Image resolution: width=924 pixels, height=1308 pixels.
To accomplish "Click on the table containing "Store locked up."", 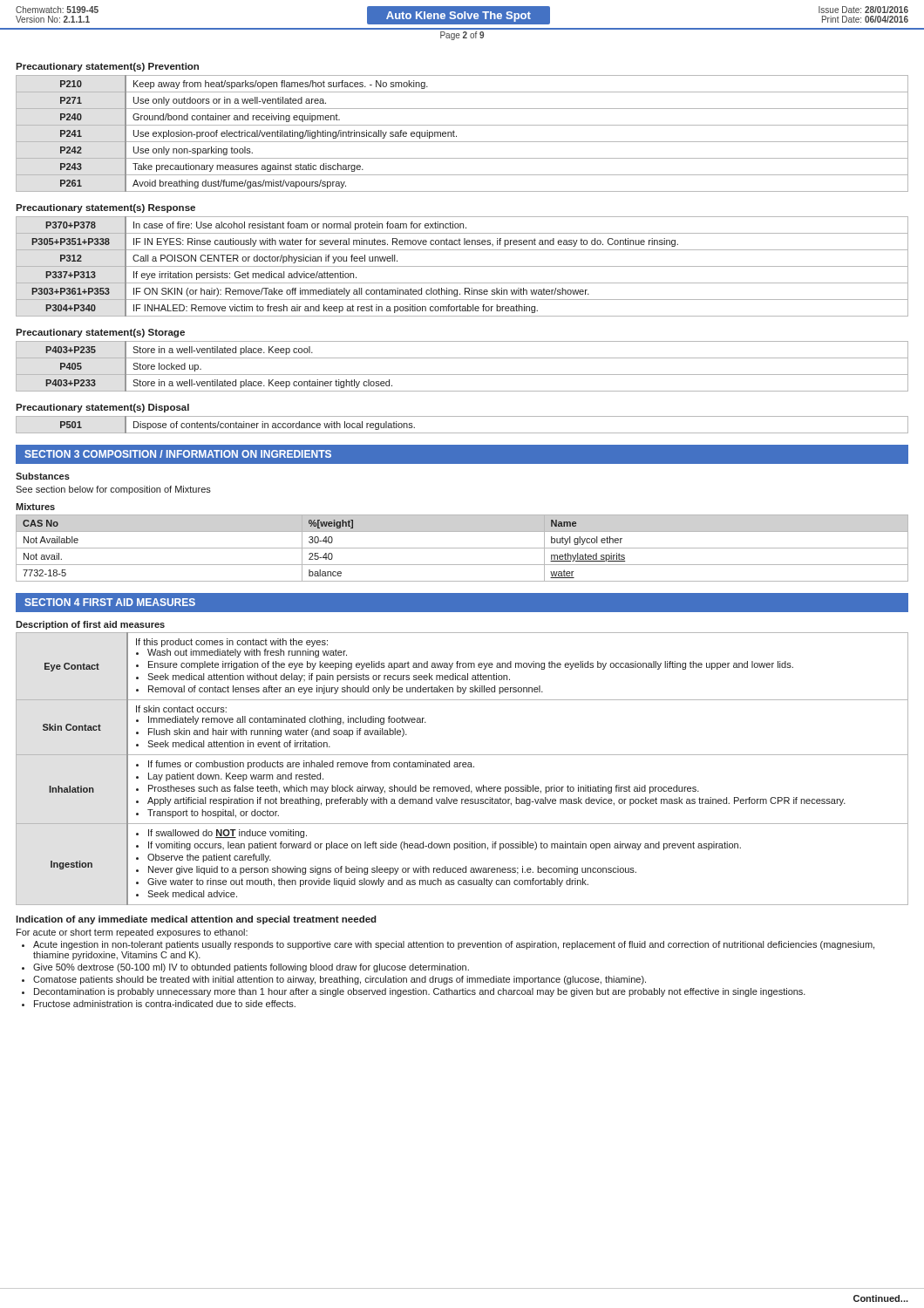I will [462, 366].
